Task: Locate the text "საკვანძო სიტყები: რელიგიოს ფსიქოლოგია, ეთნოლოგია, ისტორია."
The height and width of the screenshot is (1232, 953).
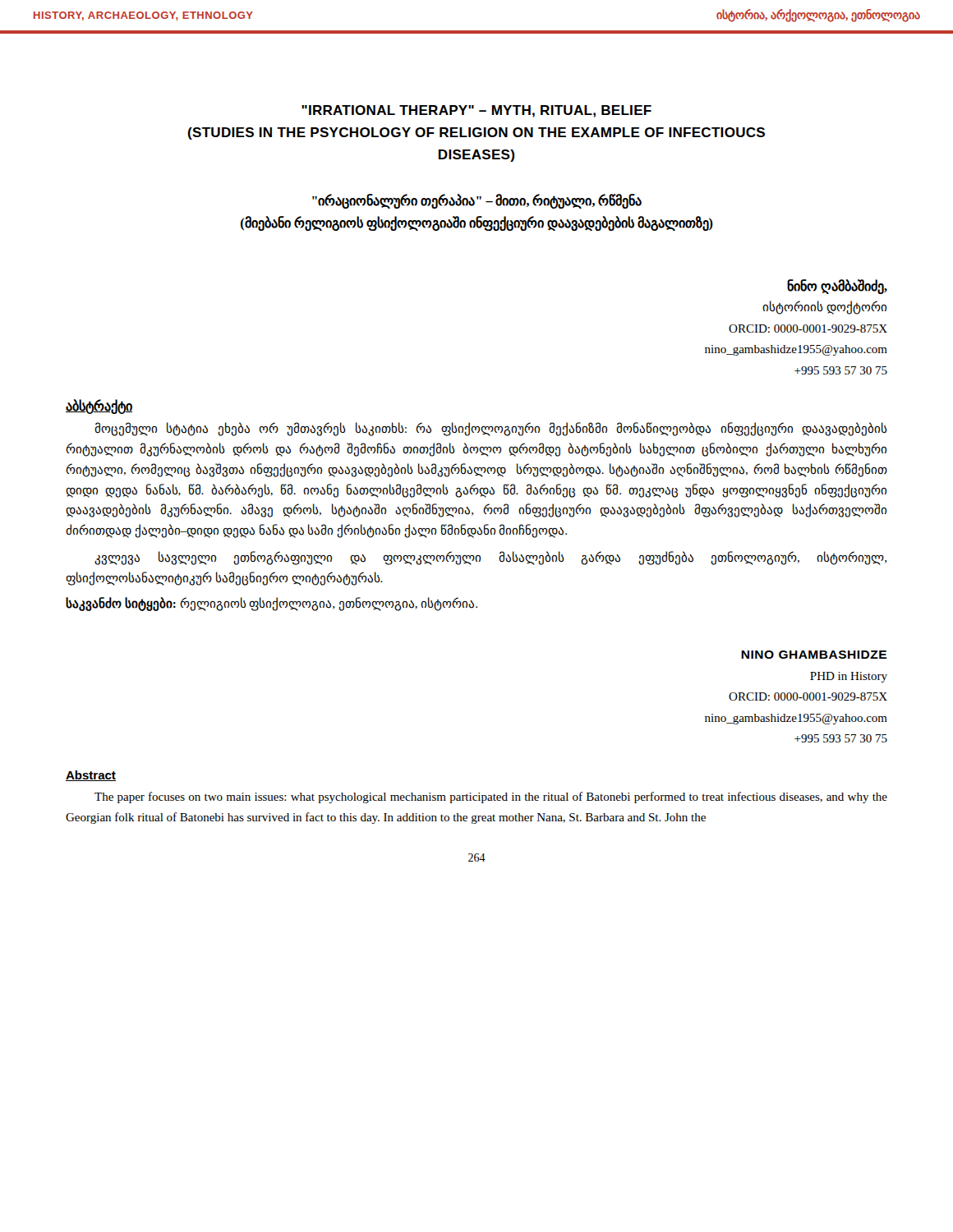Action: click(x=272, y=604)
